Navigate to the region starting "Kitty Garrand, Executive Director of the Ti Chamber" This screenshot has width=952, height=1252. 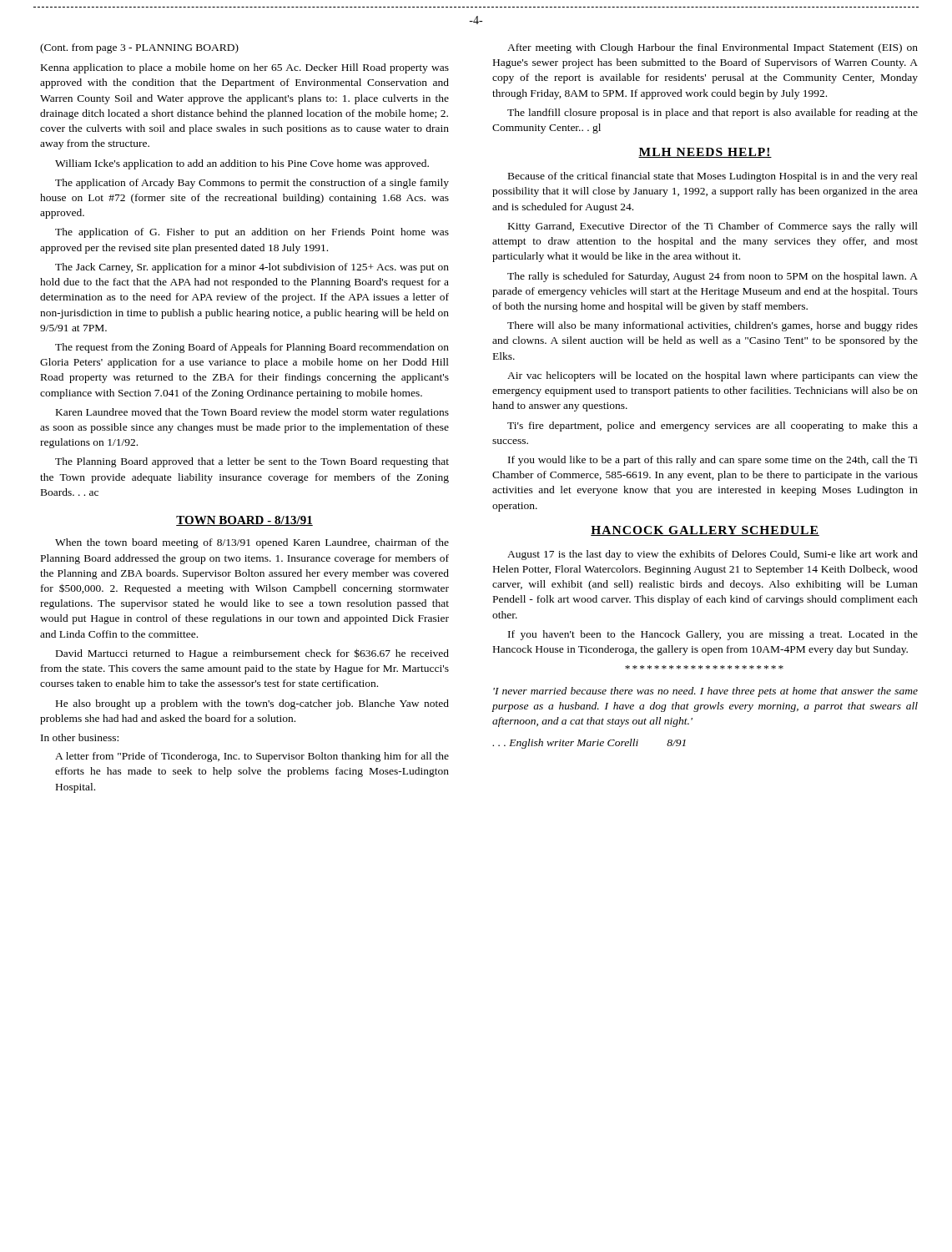click(x=705, y=241)
